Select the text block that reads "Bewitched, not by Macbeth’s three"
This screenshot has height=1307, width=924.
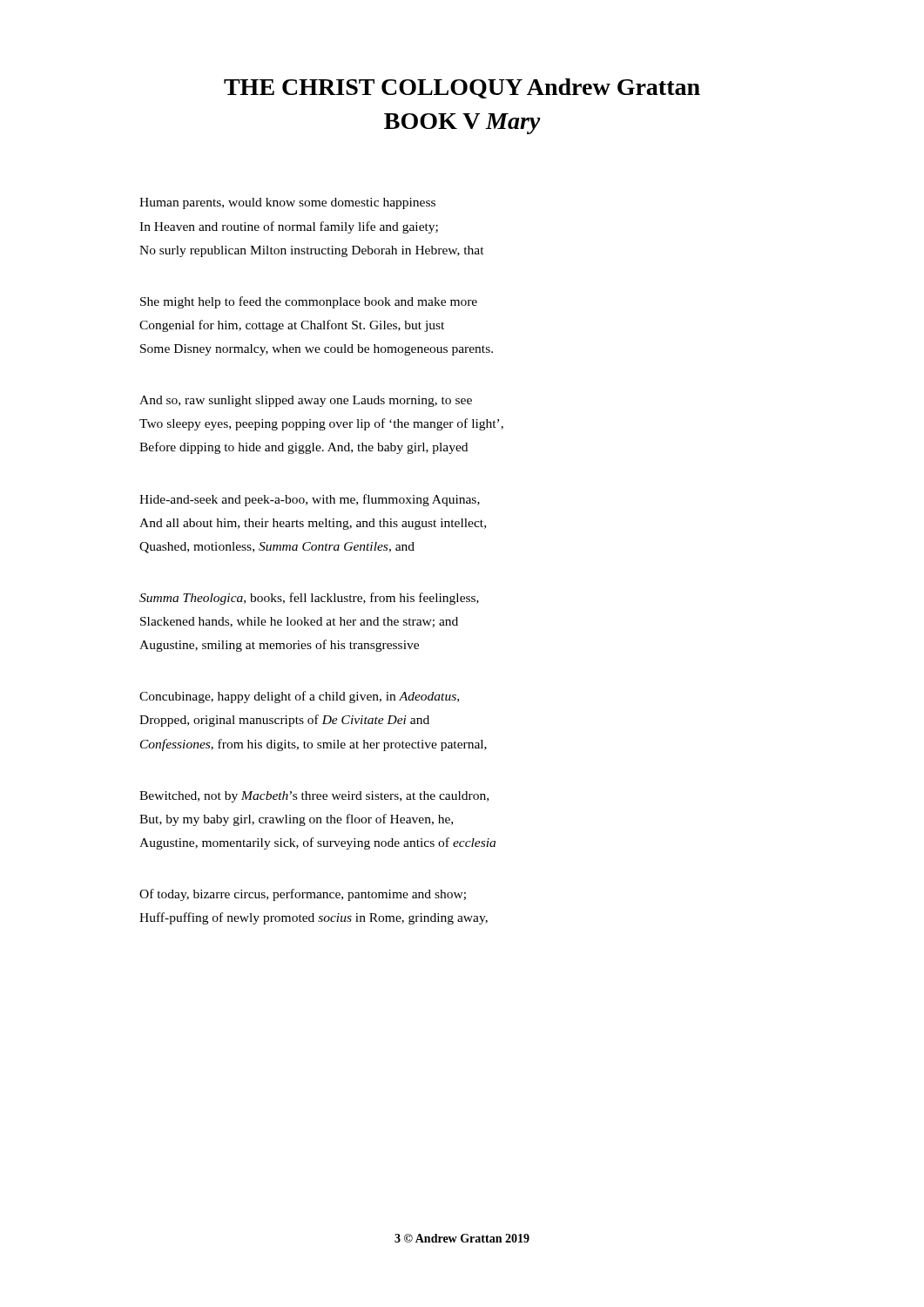coord(462,818)
